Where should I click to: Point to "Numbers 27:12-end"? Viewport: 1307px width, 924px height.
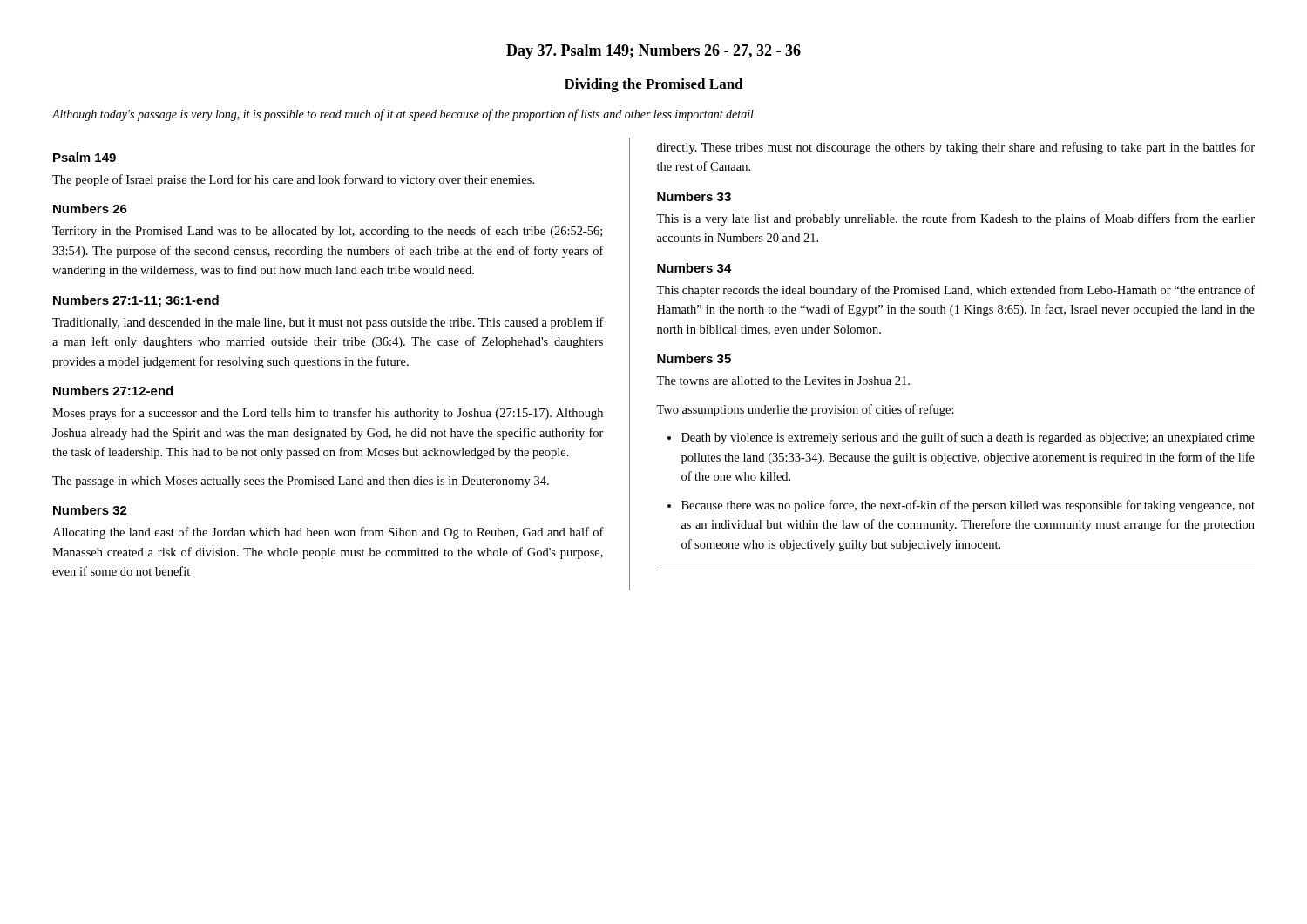coord(113,391)
